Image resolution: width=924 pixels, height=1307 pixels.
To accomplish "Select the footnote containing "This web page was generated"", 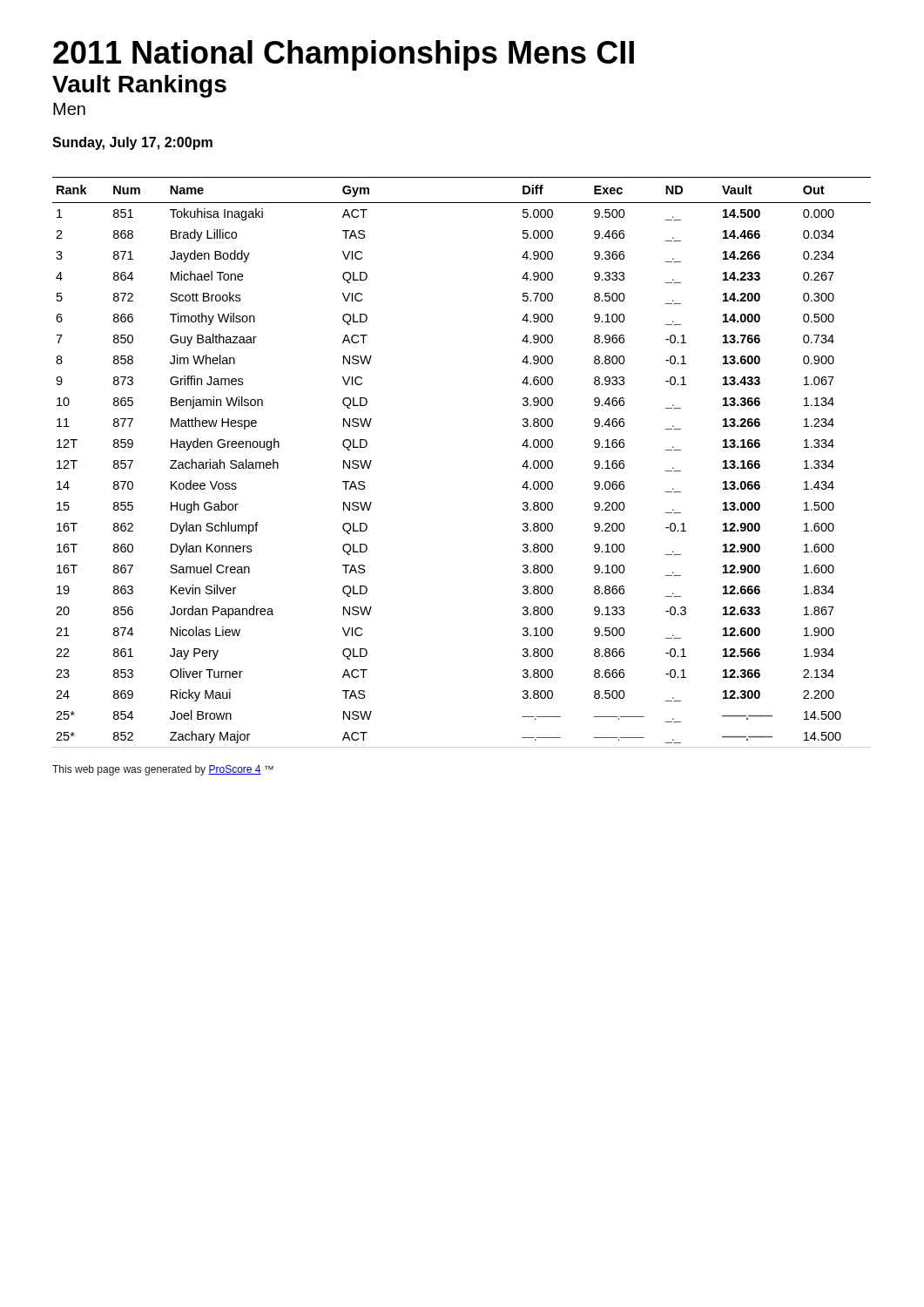I will pos(163,769).
